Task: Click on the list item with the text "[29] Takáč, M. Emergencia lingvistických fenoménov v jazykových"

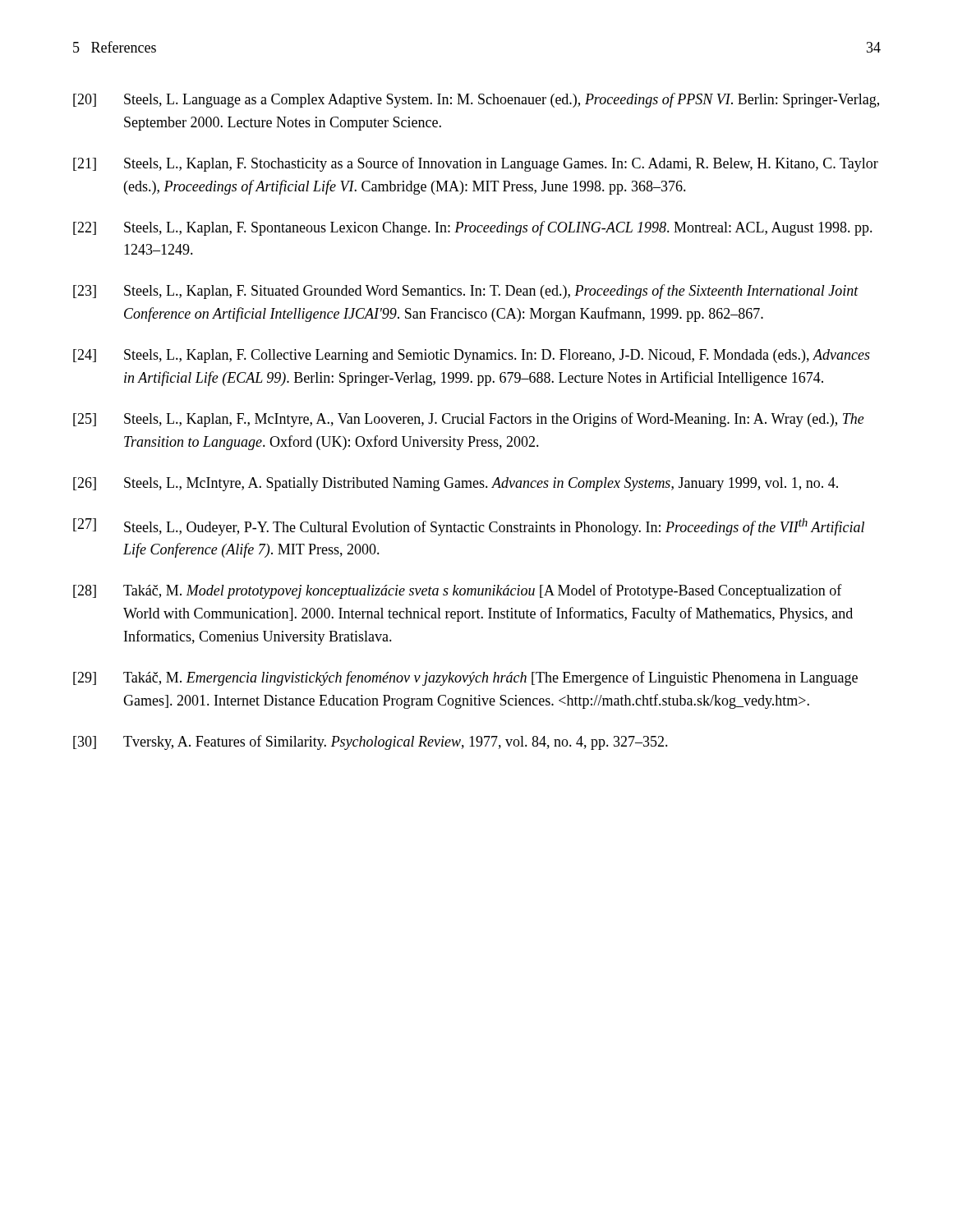Action: (476, 690)
